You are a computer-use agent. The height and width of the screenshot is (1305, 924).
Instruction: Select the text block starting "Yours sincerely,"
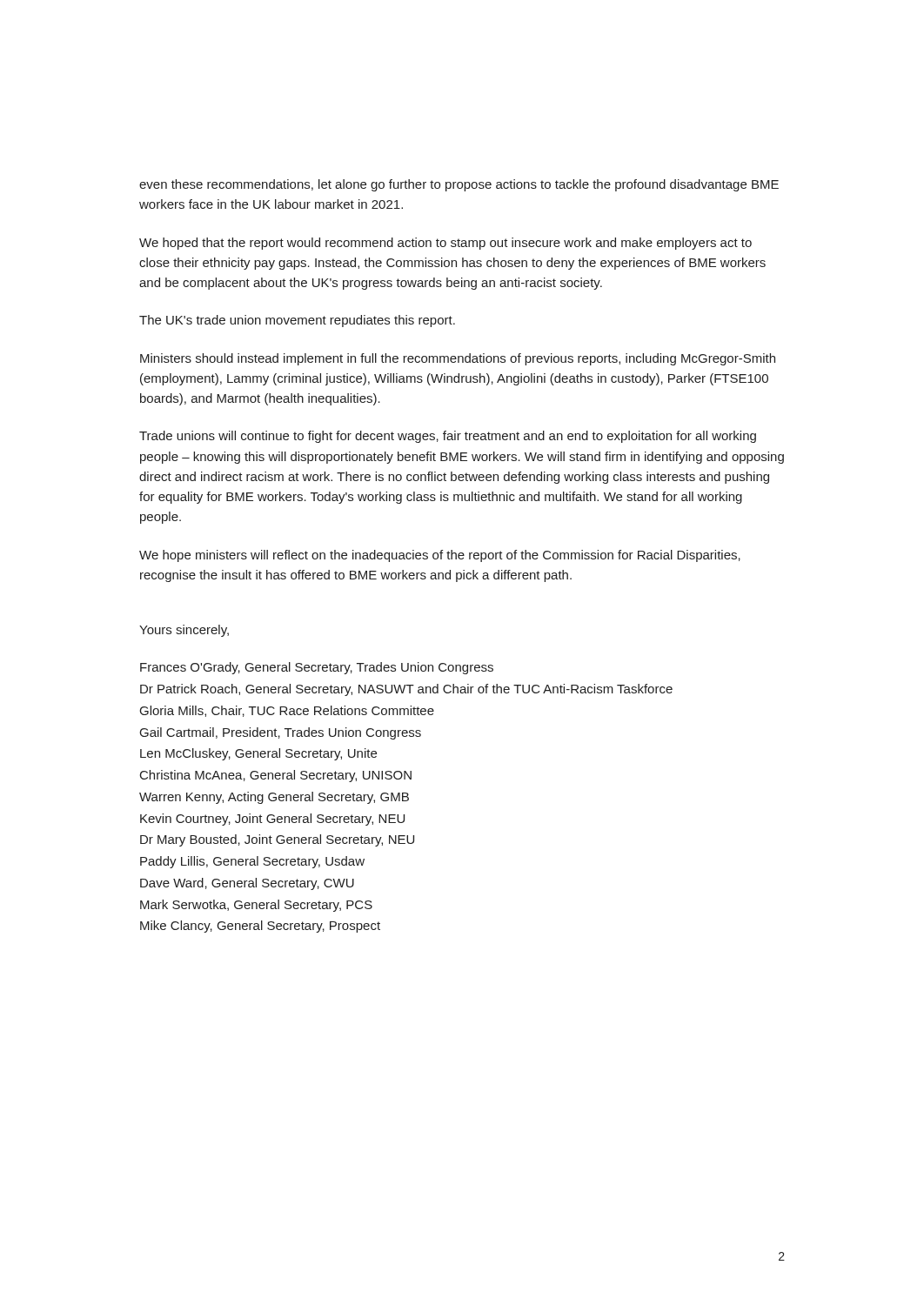[185, 629]
